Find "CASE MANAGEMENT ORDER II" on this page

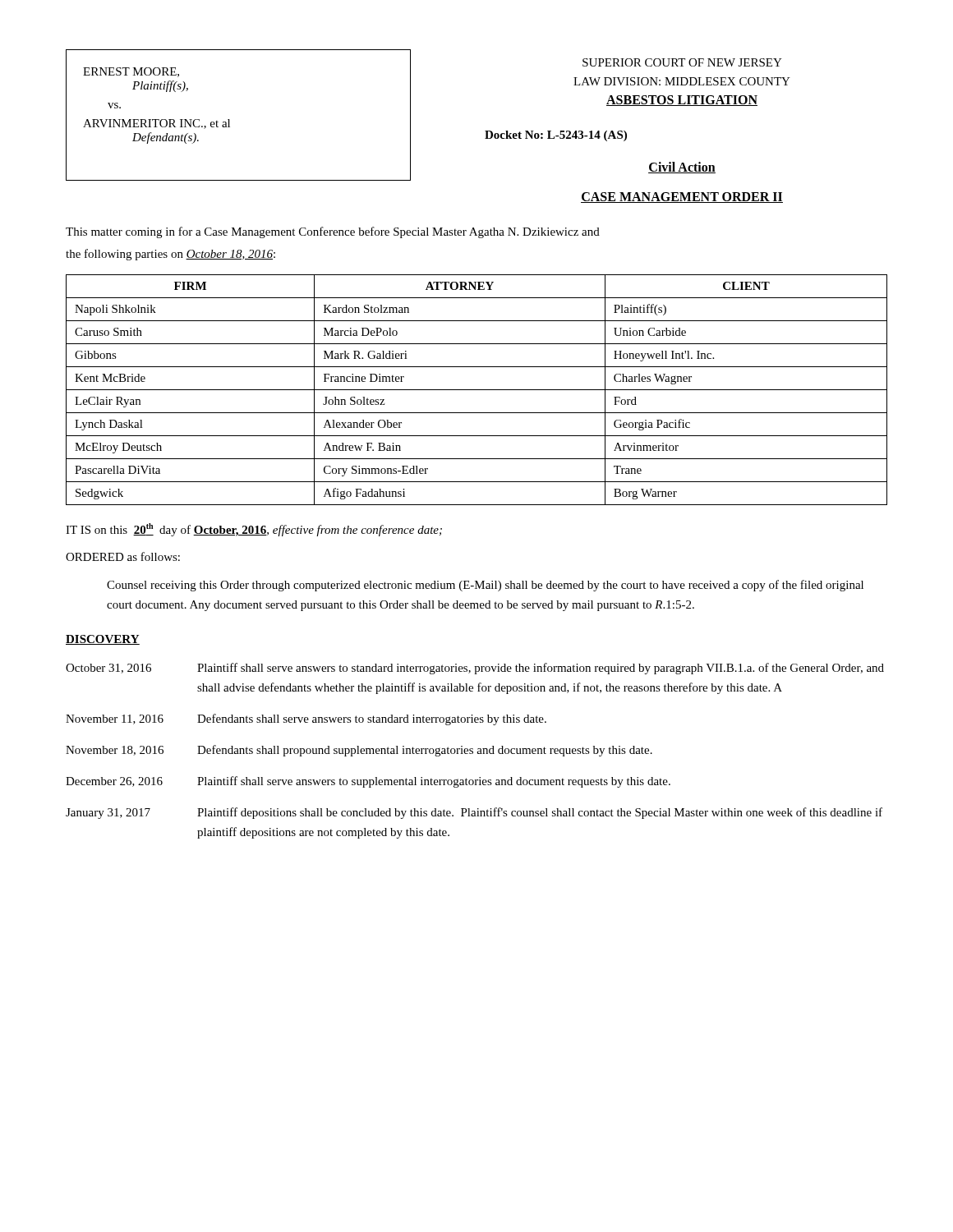pos(682,197)
